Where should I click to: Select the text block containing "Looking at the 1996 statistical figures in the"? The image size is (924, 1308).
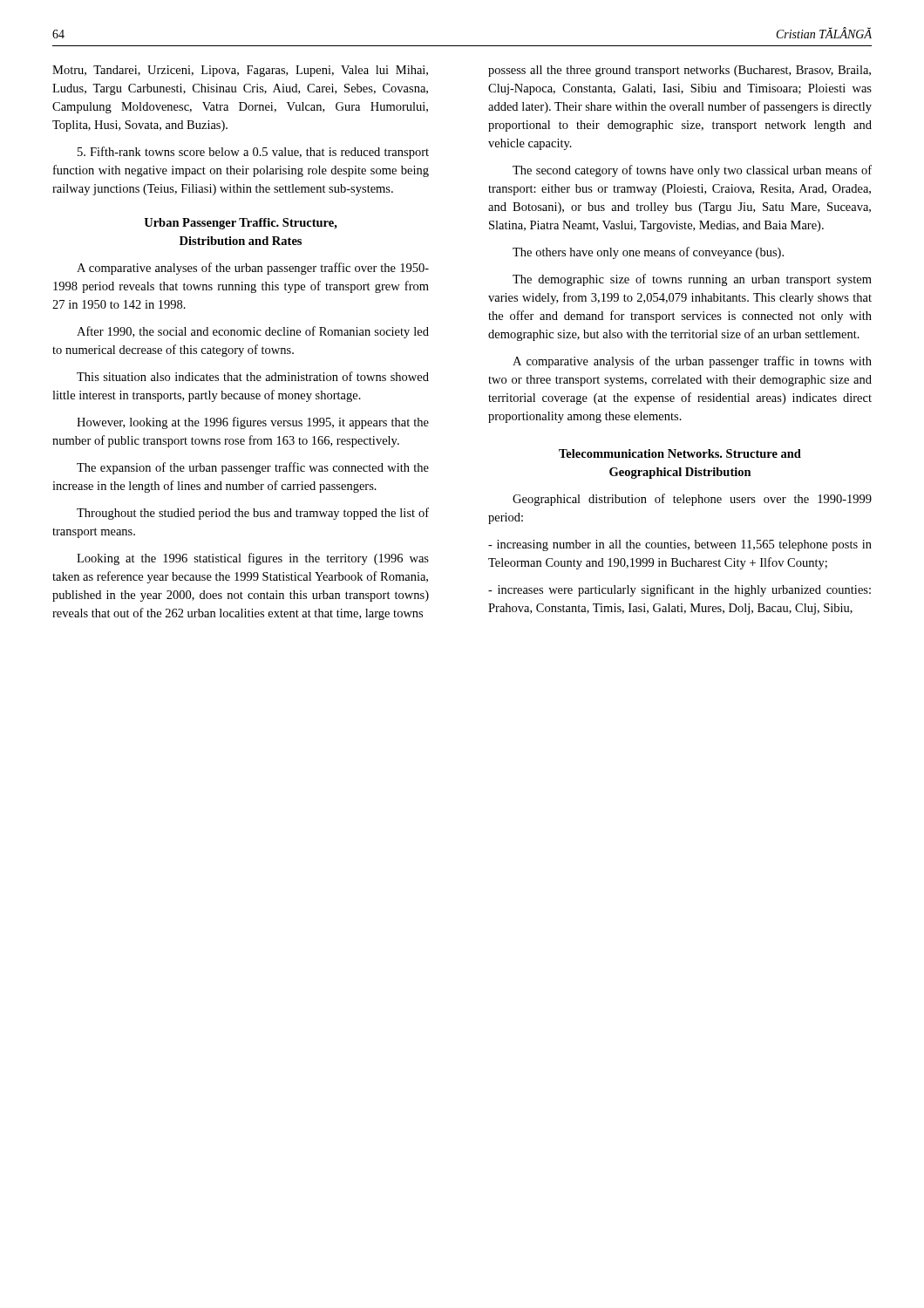point(241,586)
